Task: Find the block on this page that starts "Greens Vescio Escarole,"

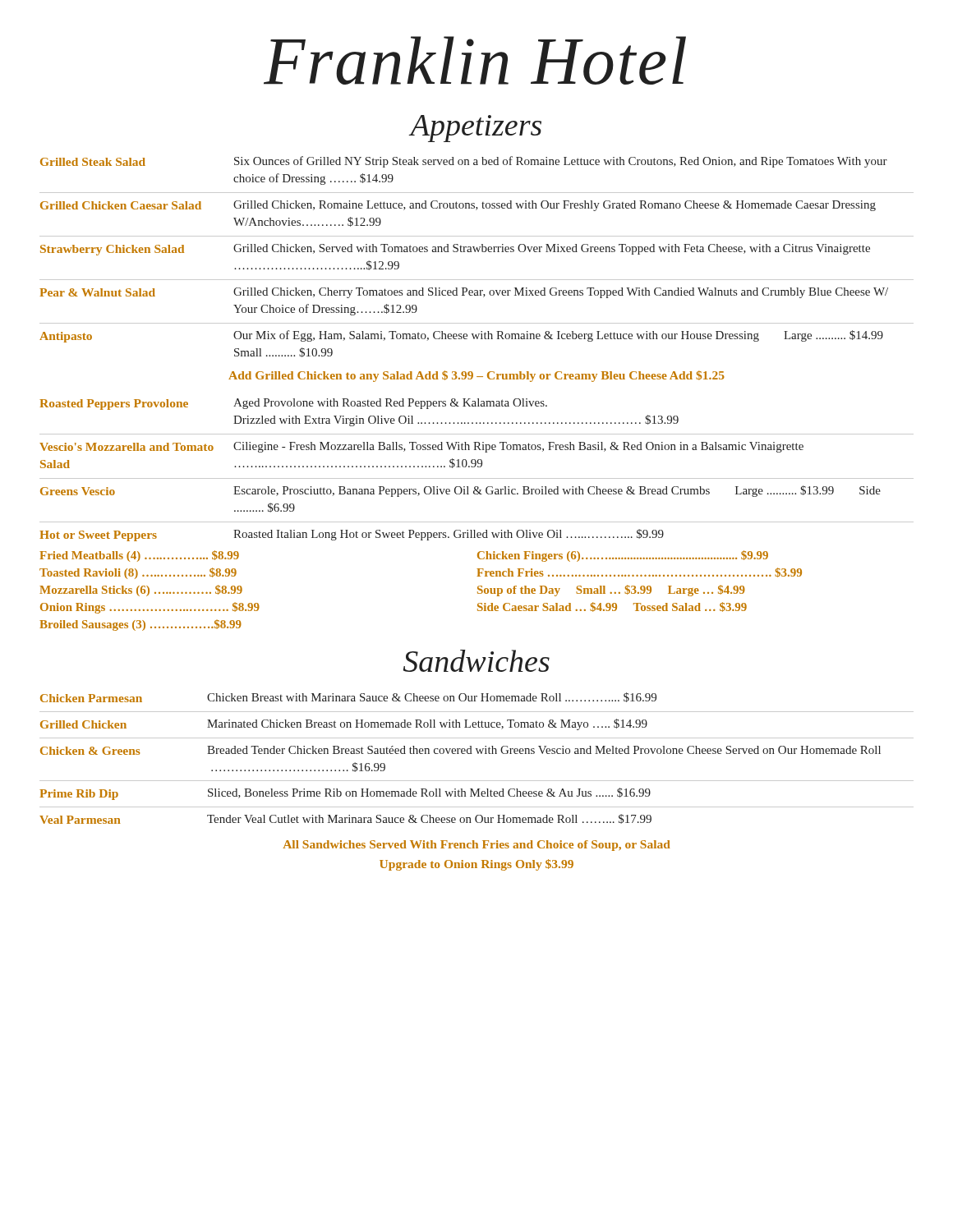Action: click(476, 499)
